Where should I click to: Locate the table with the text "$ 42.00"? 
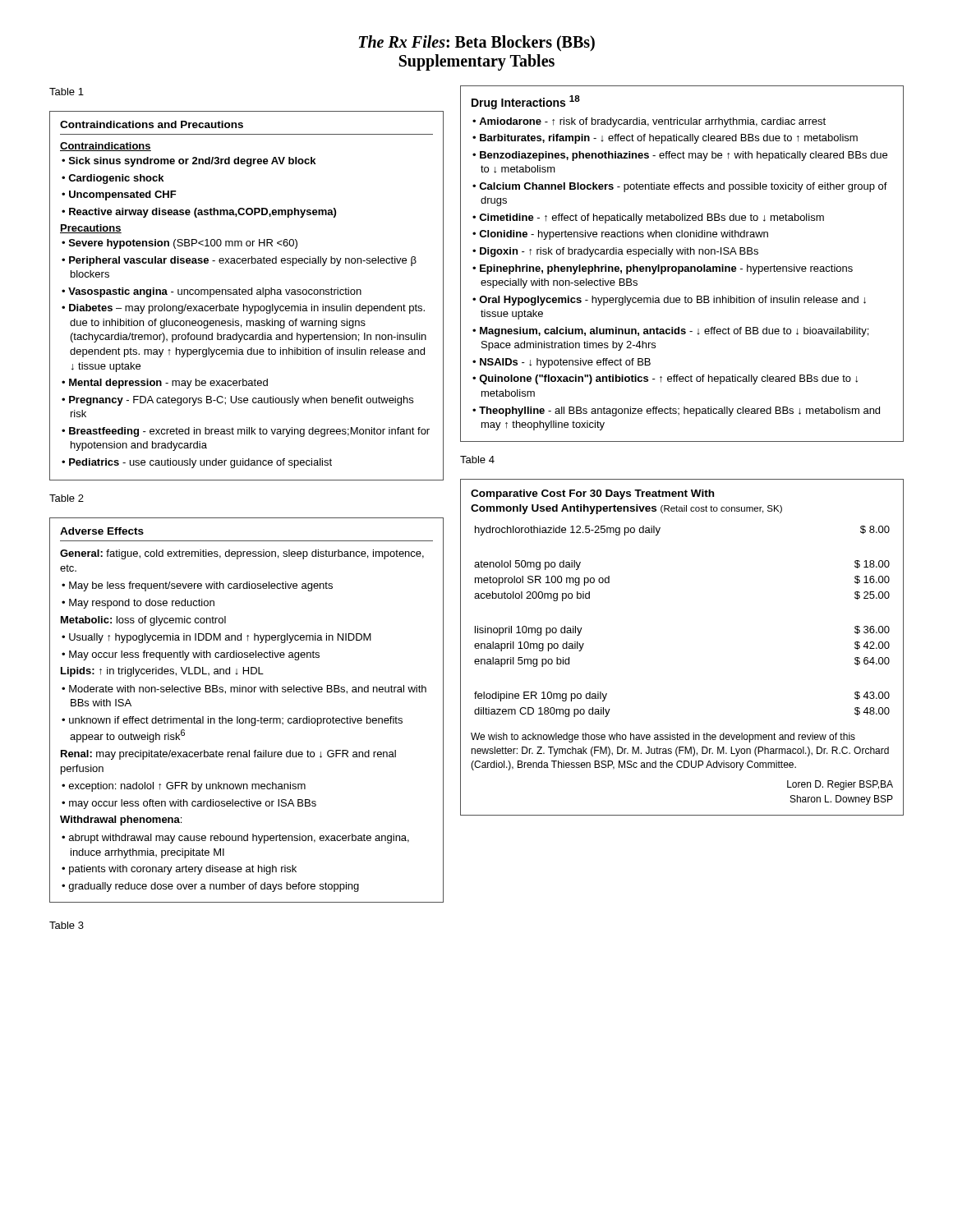[x=682, y=647]
